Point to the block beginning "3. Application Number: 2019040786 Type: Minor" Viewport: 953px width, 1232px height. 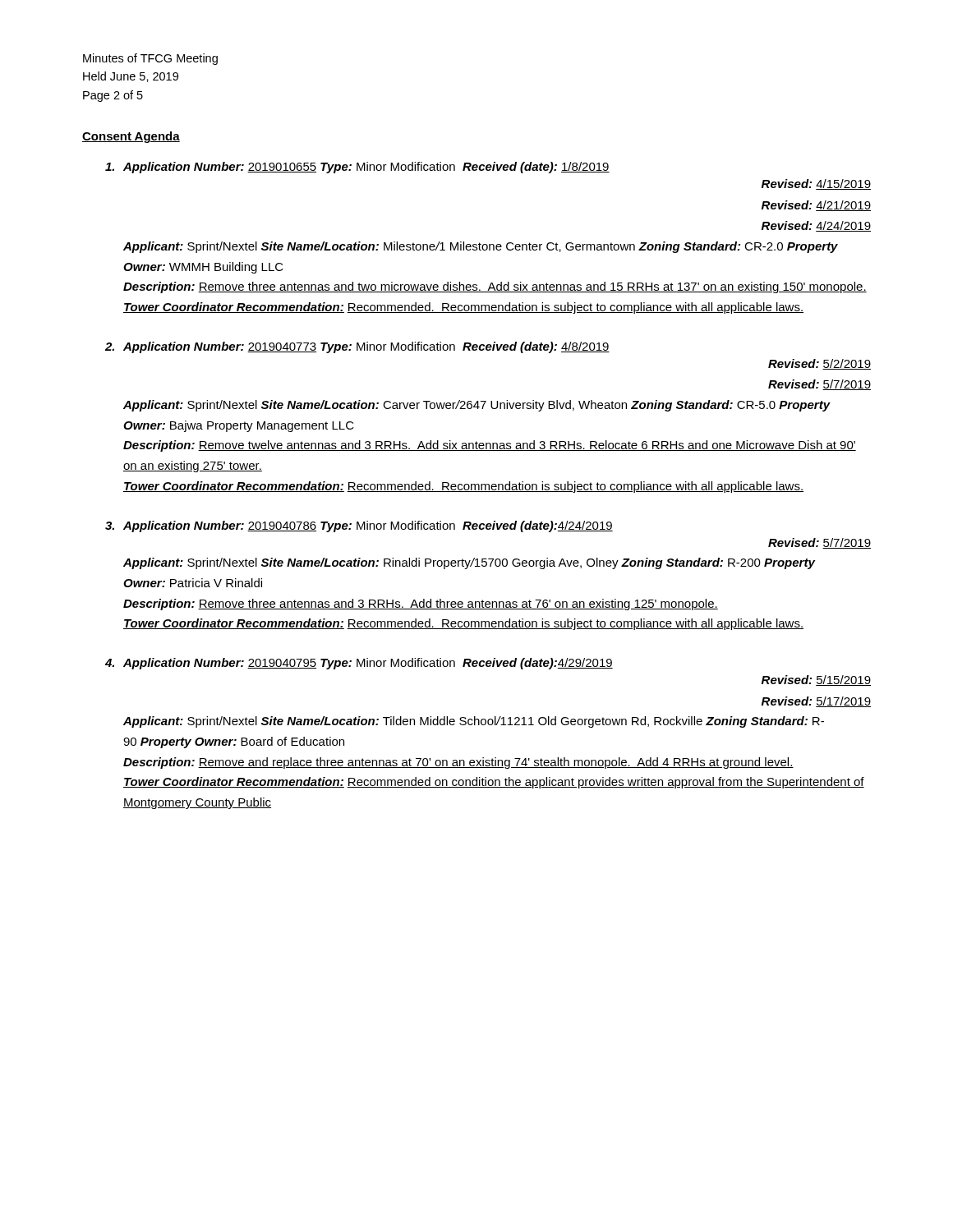pos(488,576)
